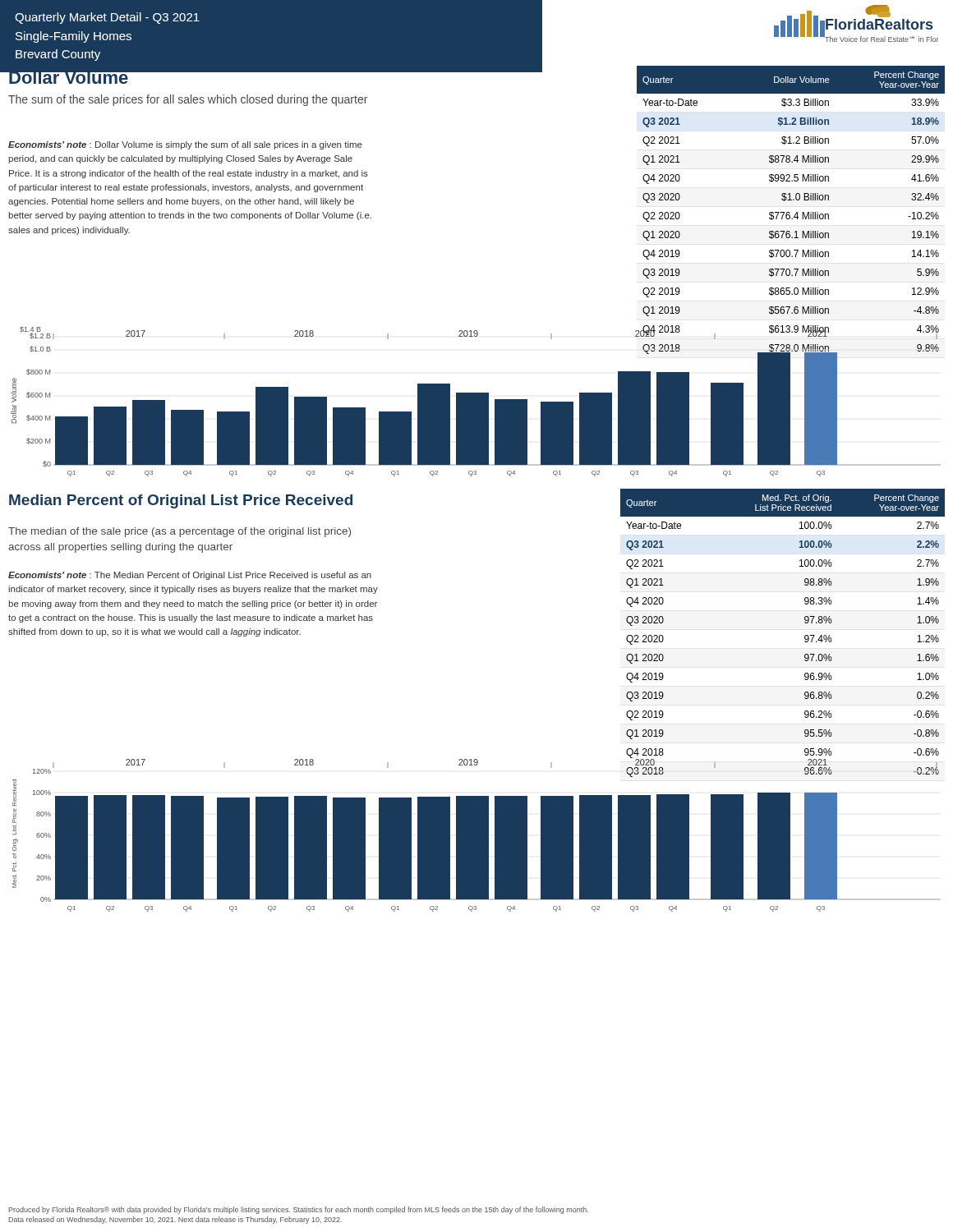Select the logo
The width and height of the screenshot is (953, 1232).
coord(852,30)
